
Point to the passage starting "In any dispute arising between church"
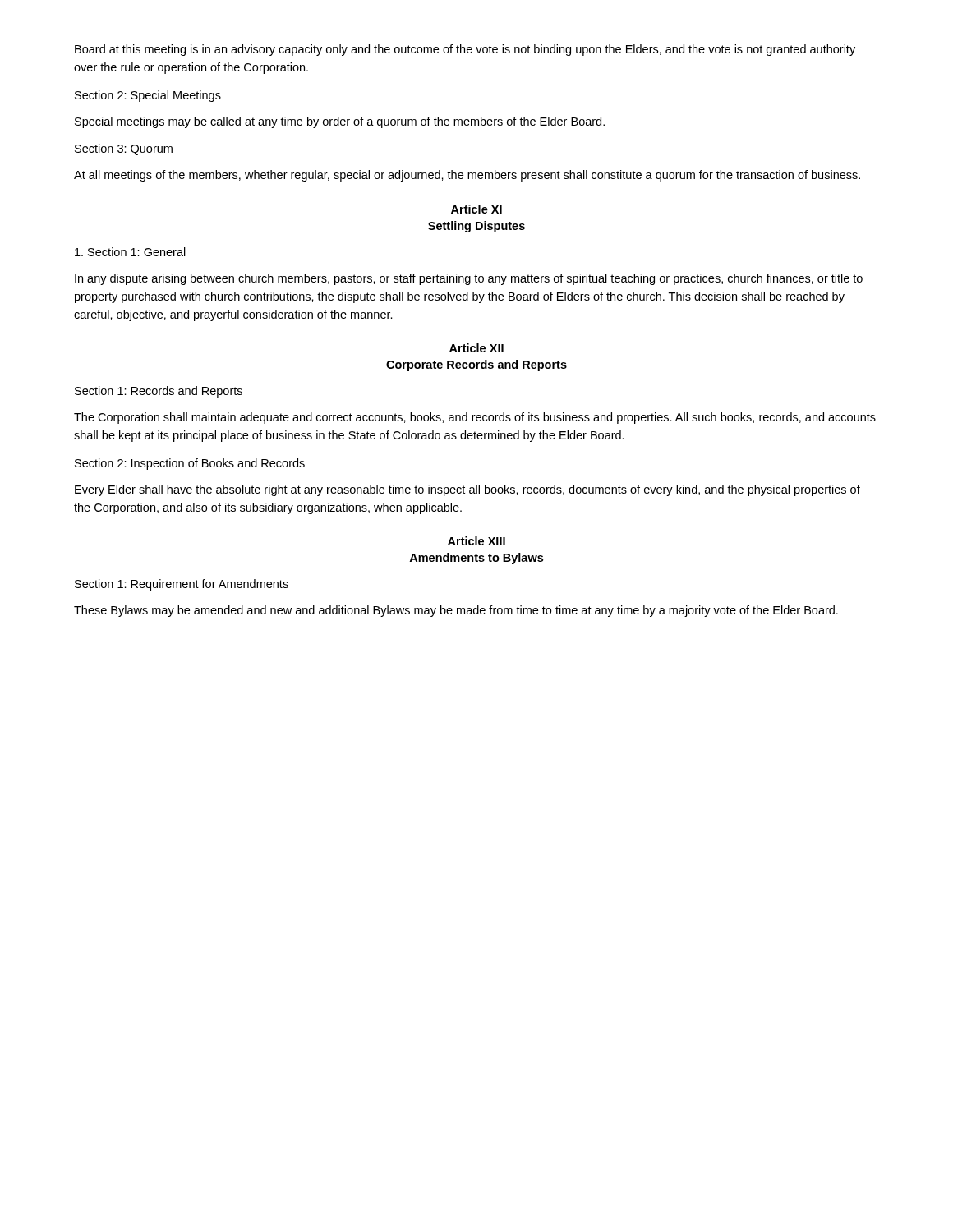[468, 296]
